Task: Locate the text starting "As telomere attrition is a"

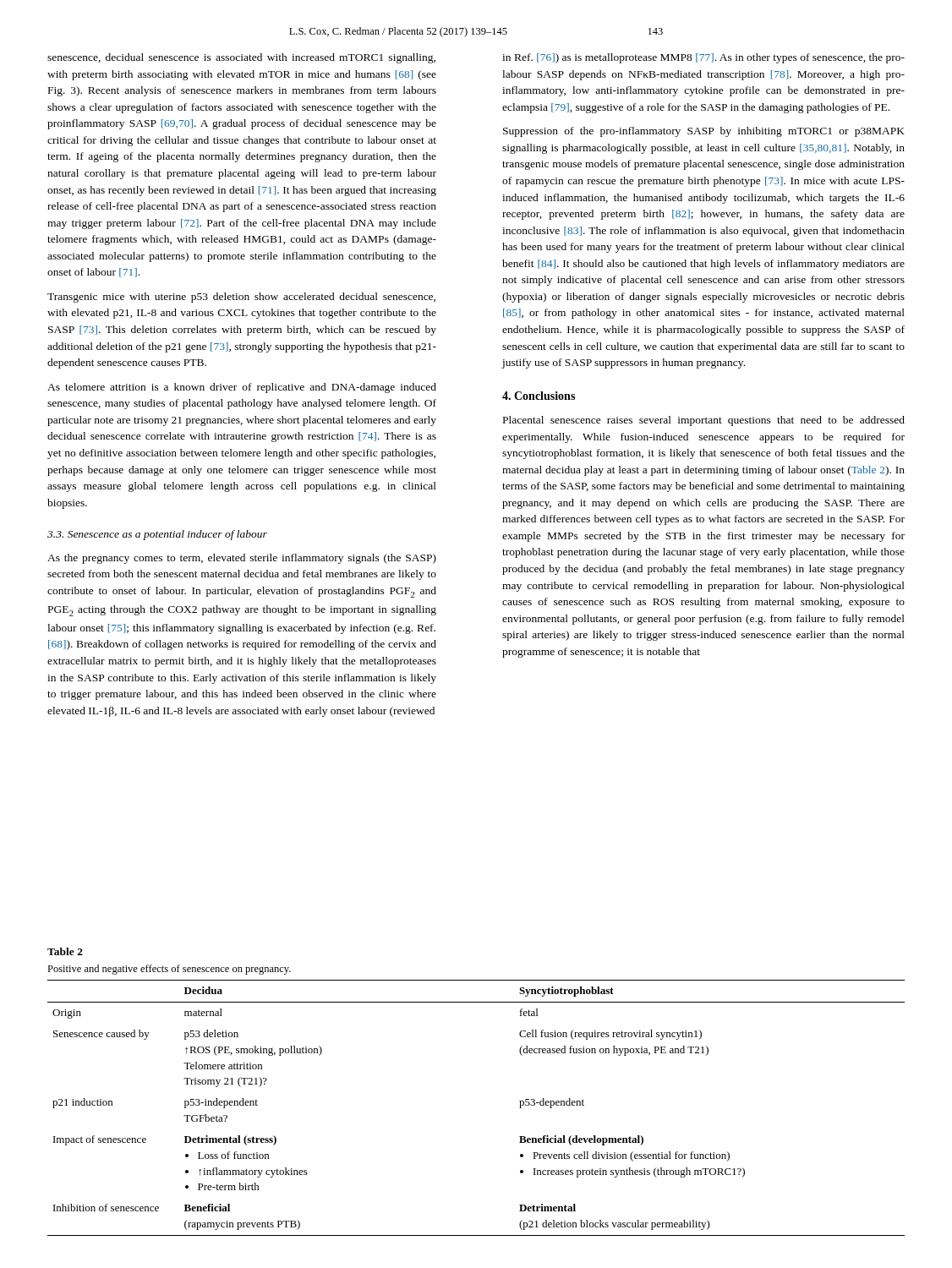Action: pyautogui.click(x=242, y=445)
